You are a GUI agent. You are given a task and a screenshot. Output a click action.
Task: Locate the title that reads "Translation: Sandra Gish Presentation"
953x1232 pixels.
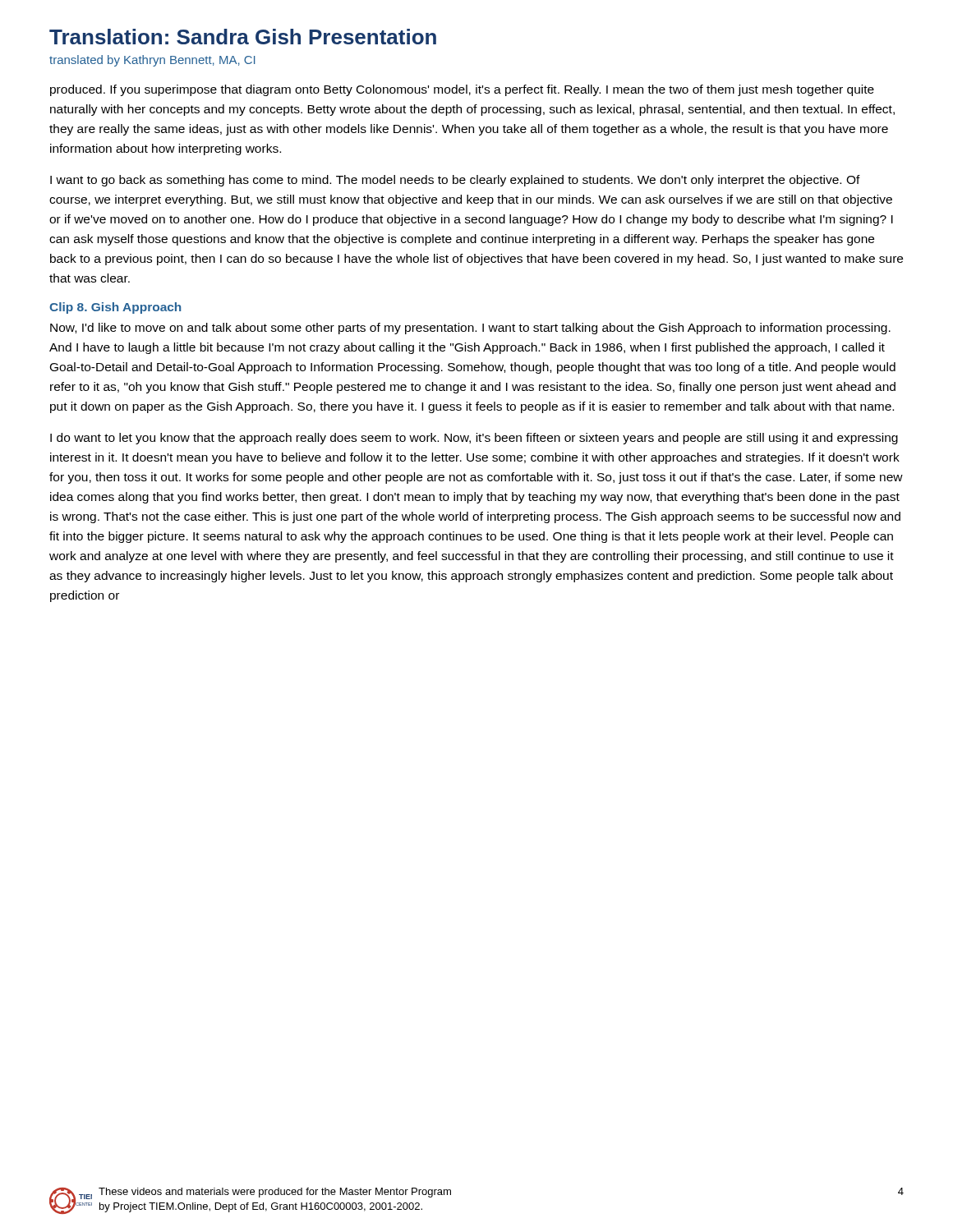[243, 37]
